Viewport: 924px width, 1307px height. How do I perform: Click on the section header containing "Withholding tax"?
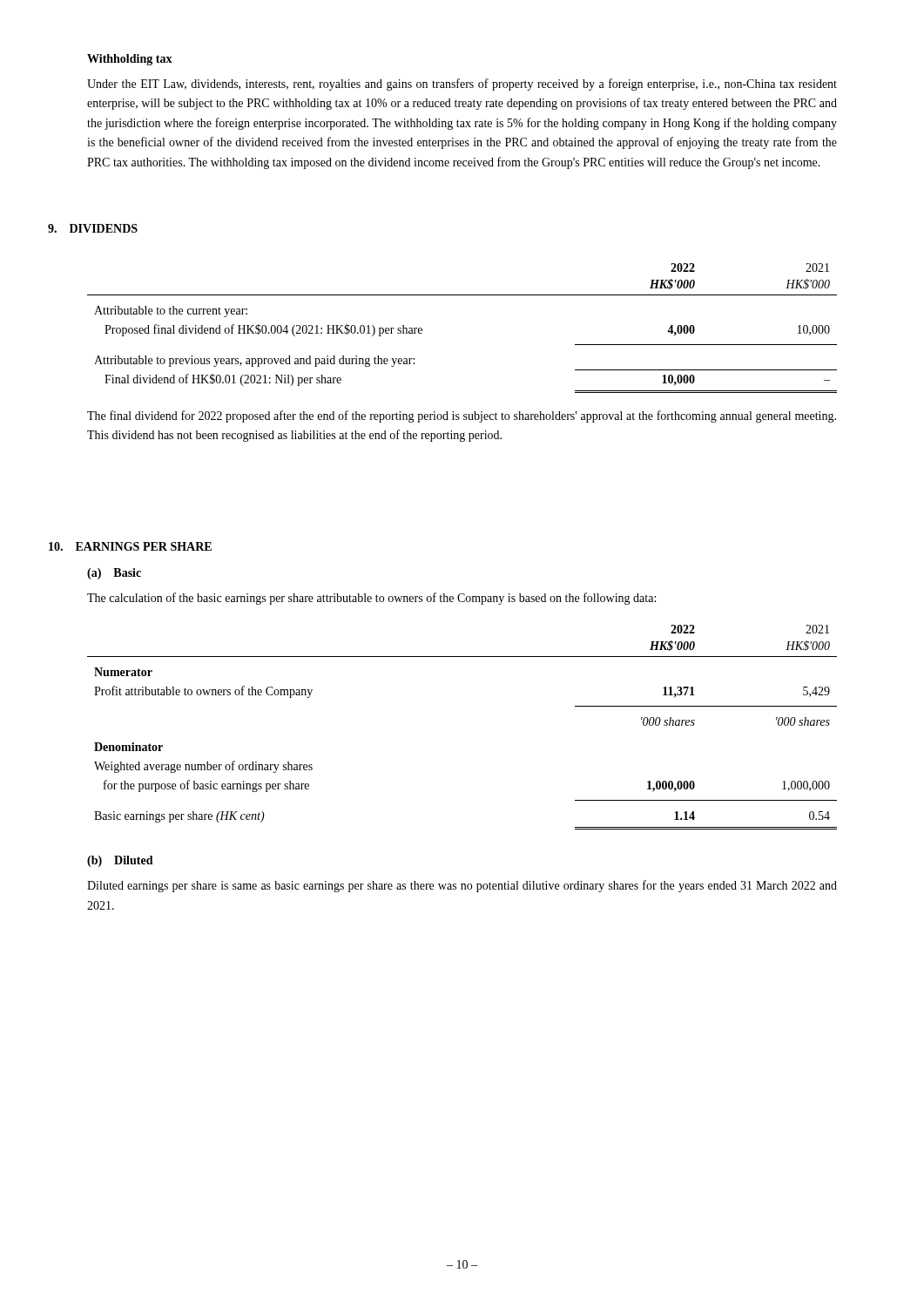pos(129,59)
